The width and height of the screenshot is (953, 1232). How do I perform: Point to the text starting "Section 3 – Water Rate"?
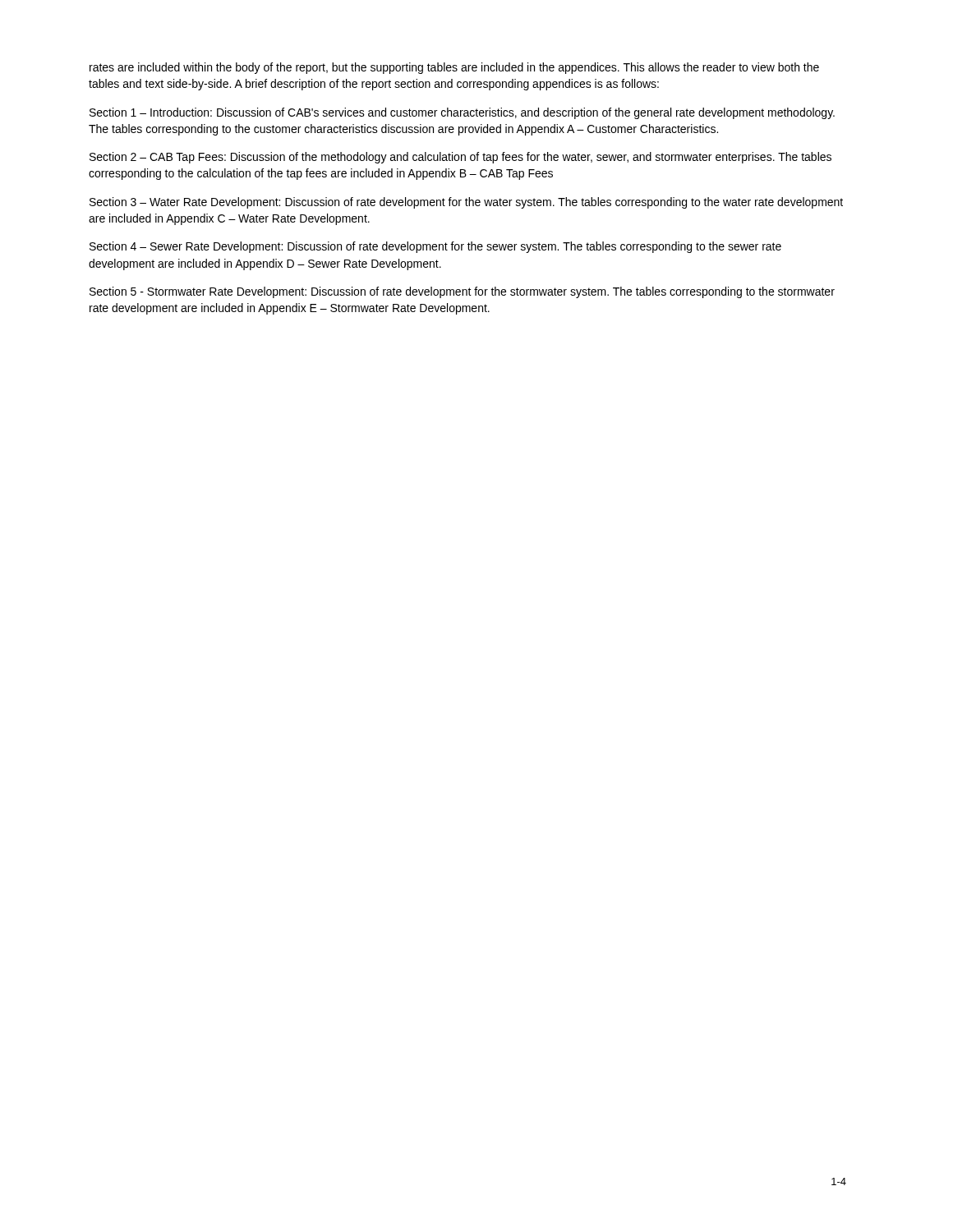[x=466, y=210]
